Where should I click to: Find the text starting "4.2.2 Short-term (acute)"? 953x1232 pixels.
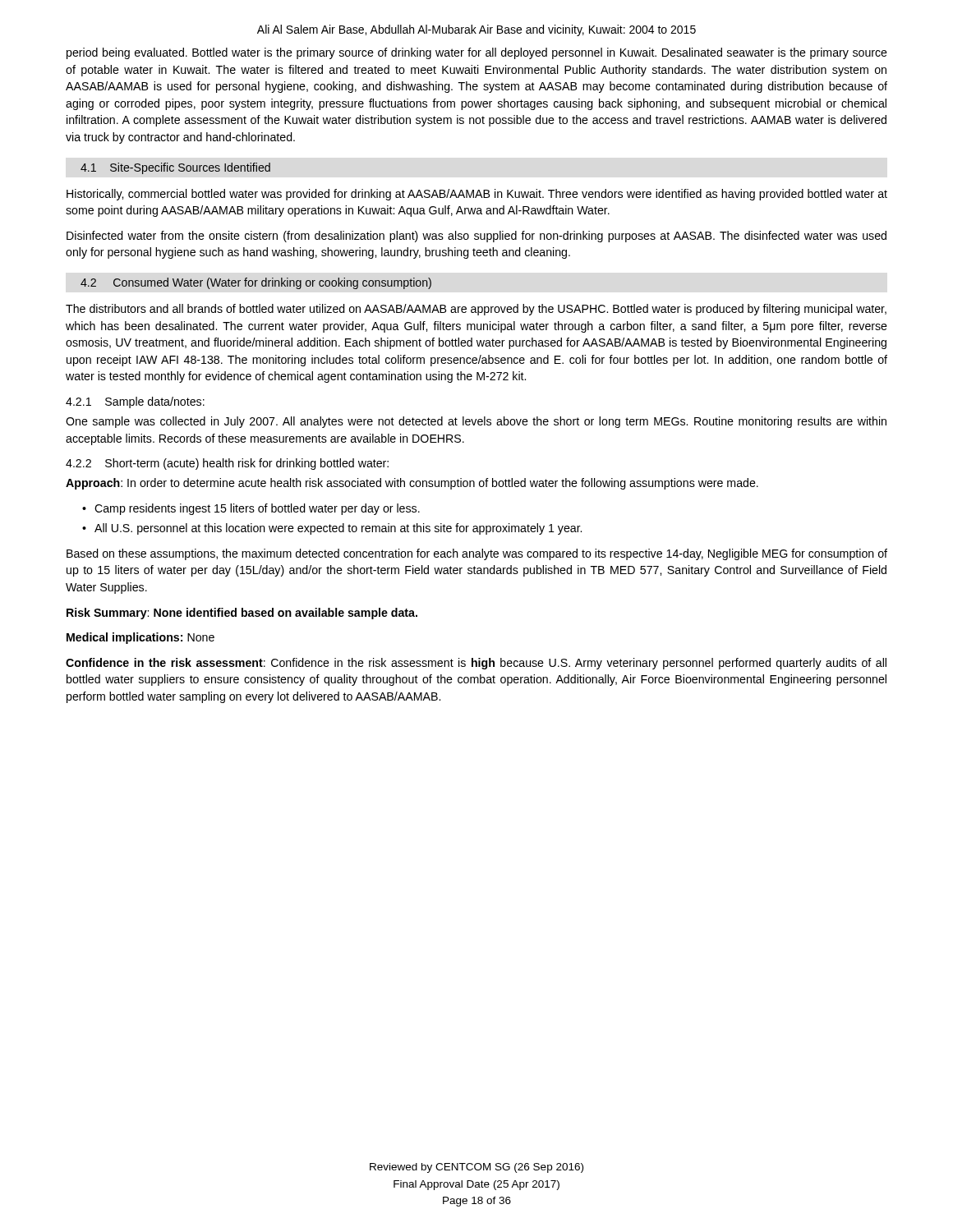pyautogui.click(x=228, y=463)
